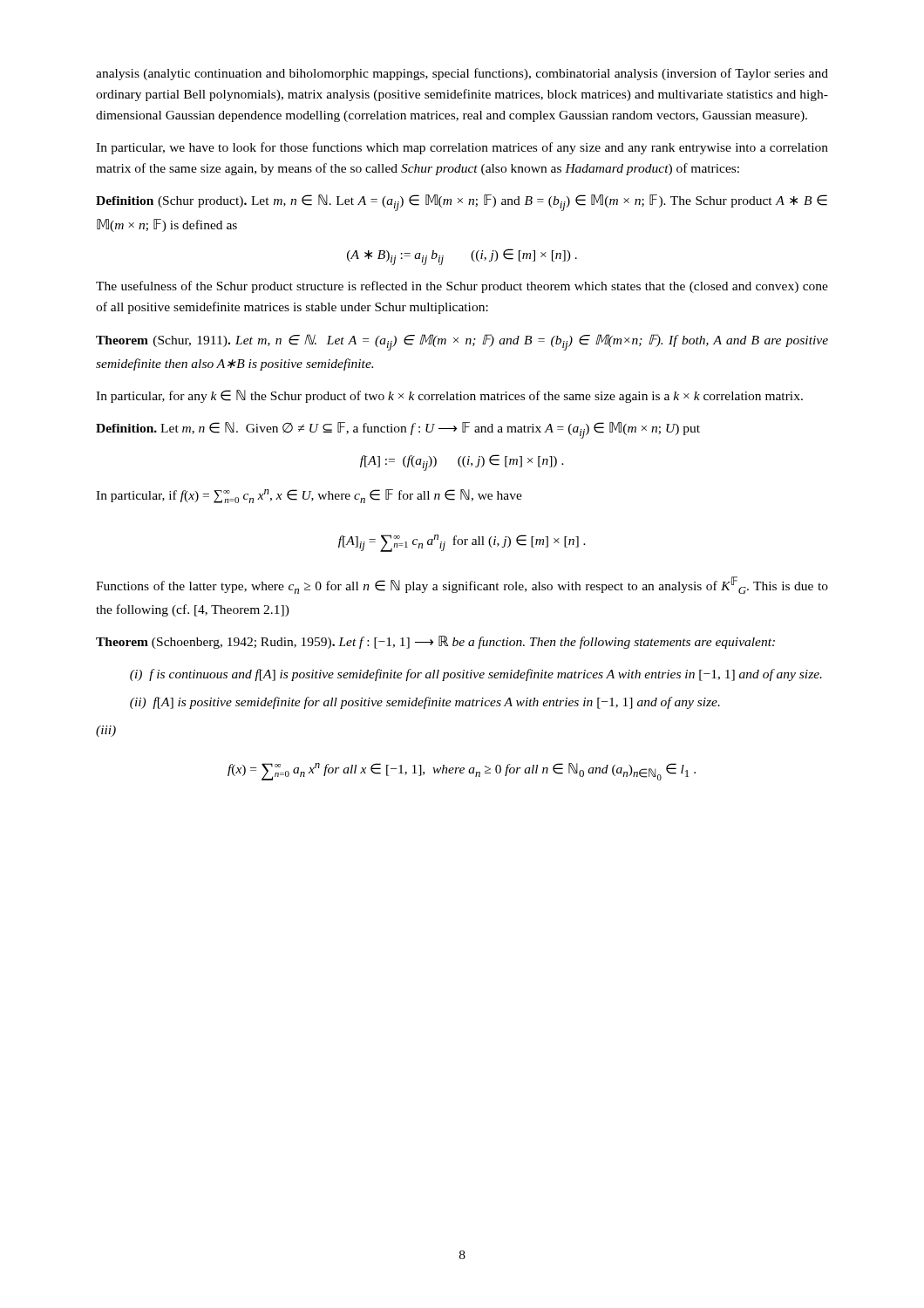
Task: Point to the block beginning "analysis (analytic continuation and biholomorphic mappings, special functions),"
Action: click(x=462, y=94)
